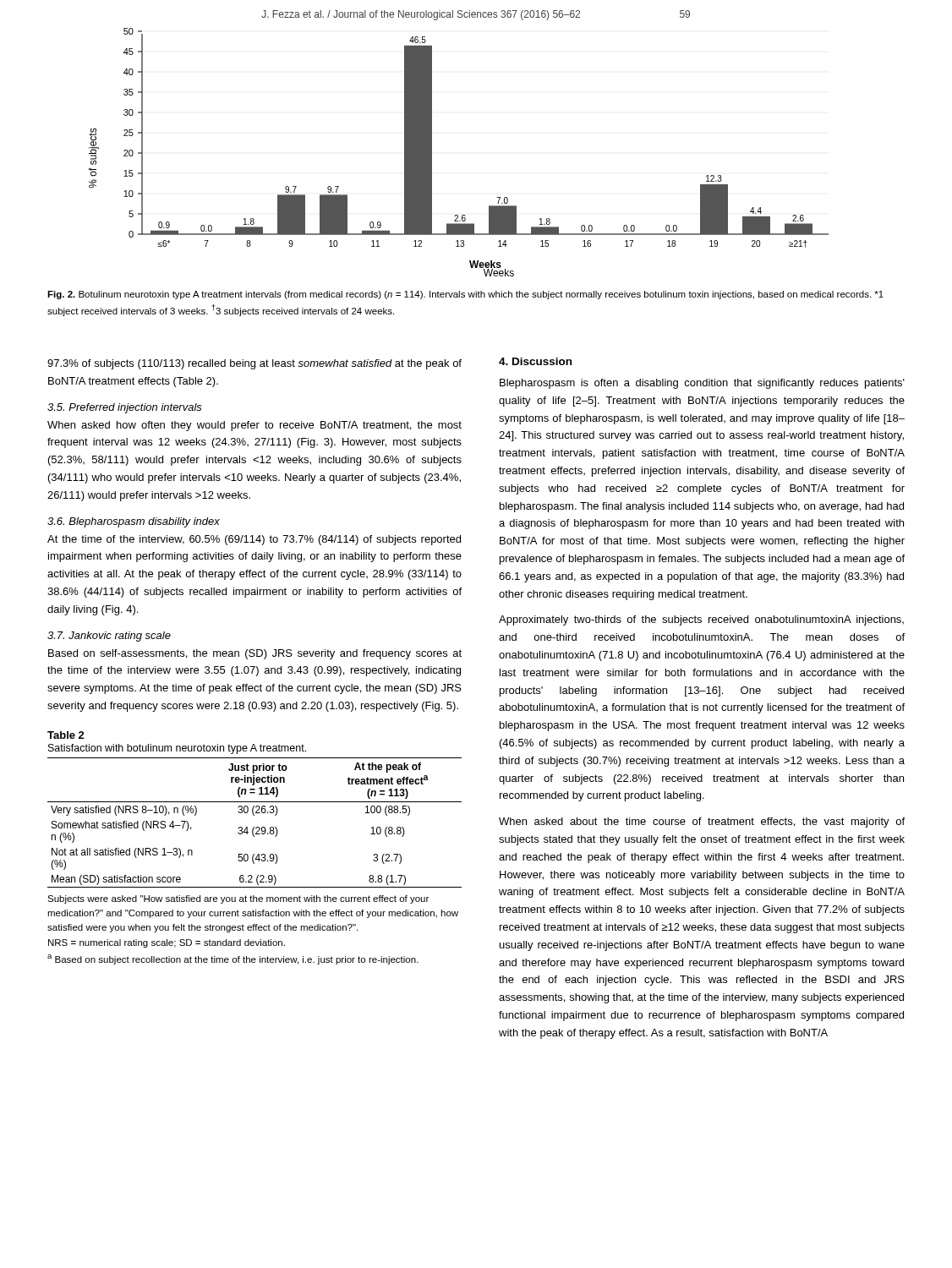This screenshot has height=1268, width=952.
Task: Point to the text block starting "Blepharospasm is often a disabling condition"
Action: (x=702, y=488)
